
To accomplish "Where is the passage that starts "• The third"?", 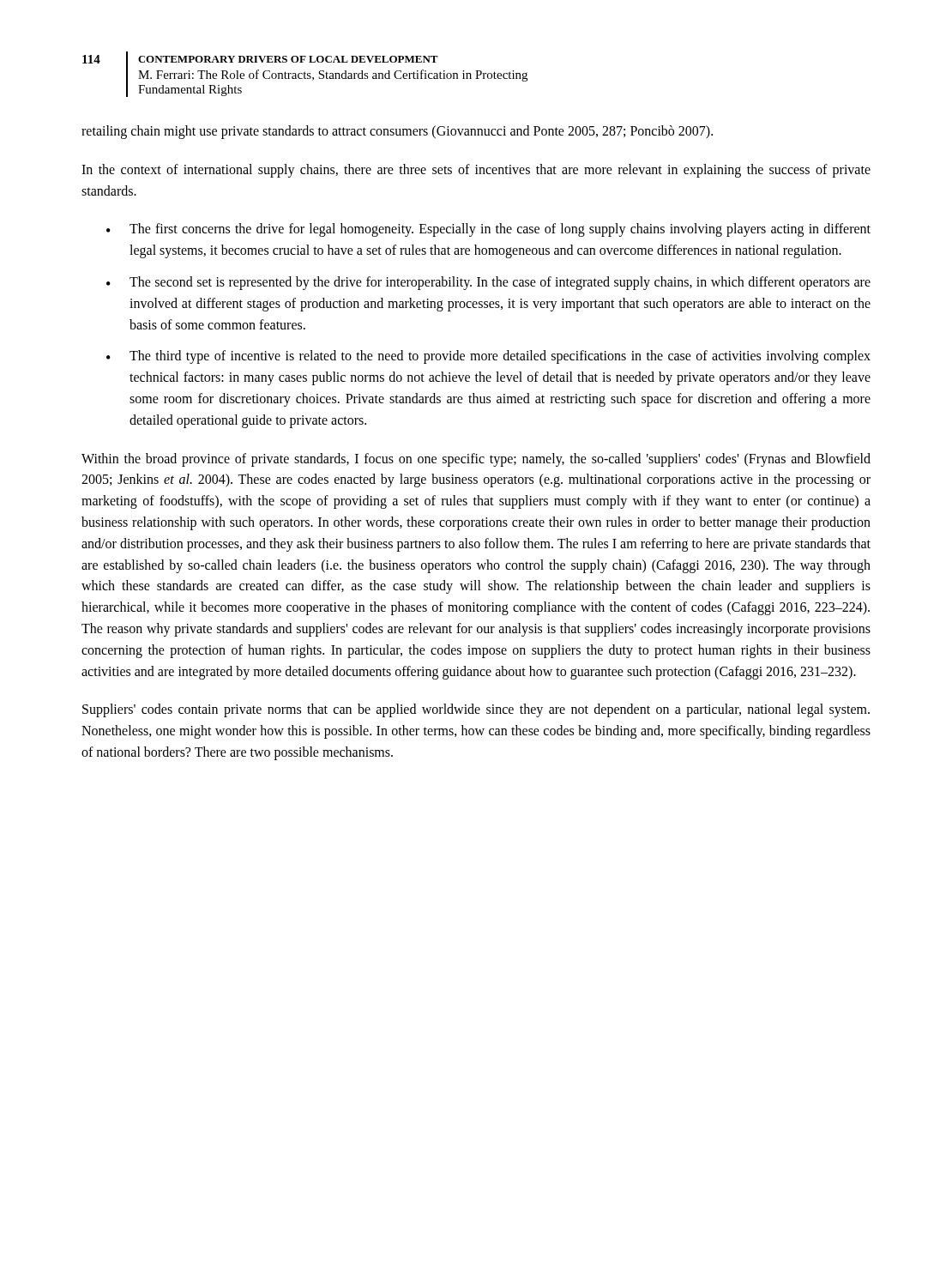I will pyautogui.click(x=476, y=389).
